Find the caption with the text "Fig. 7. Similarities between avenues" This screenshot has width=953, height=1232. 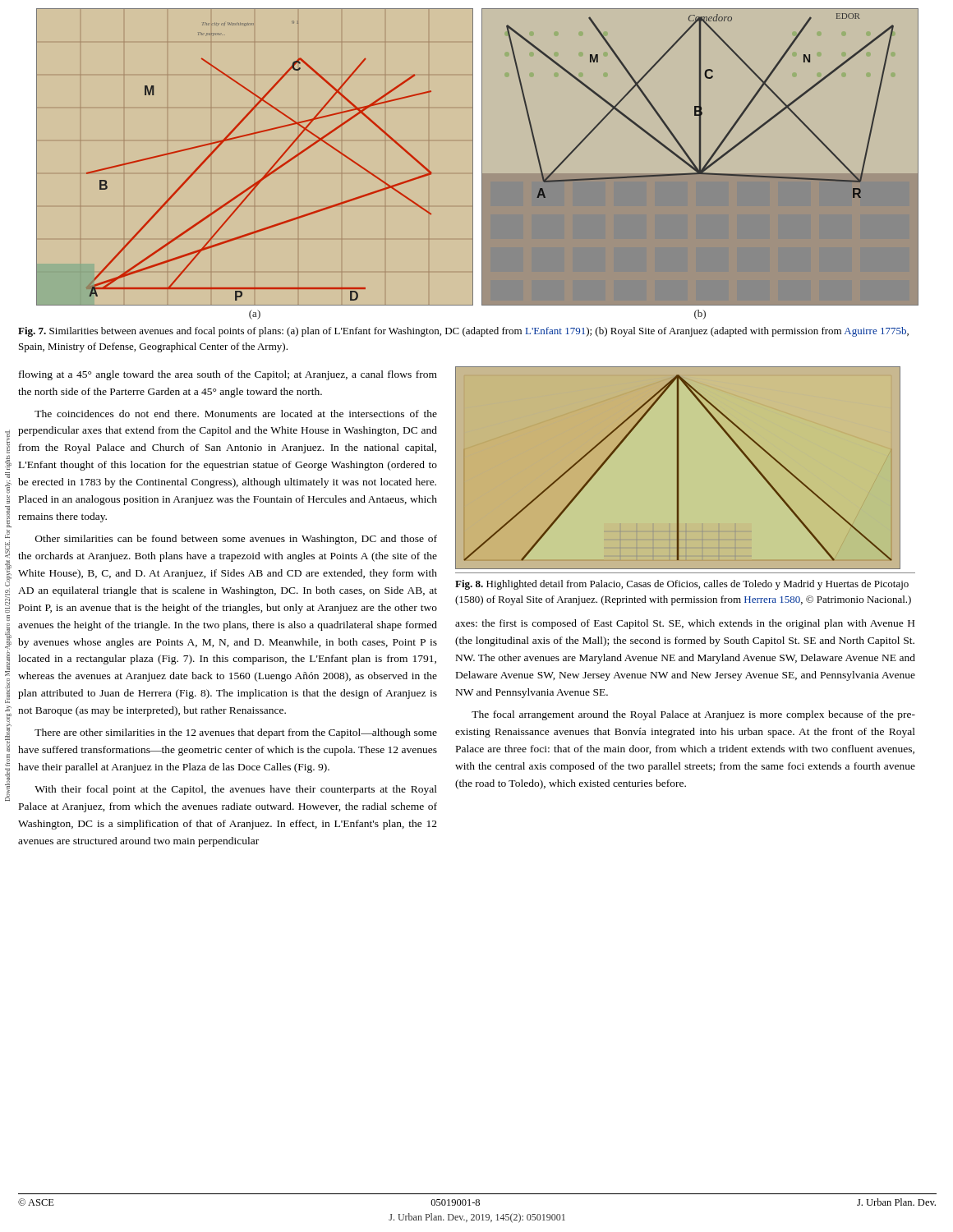(x=477, y=339)
